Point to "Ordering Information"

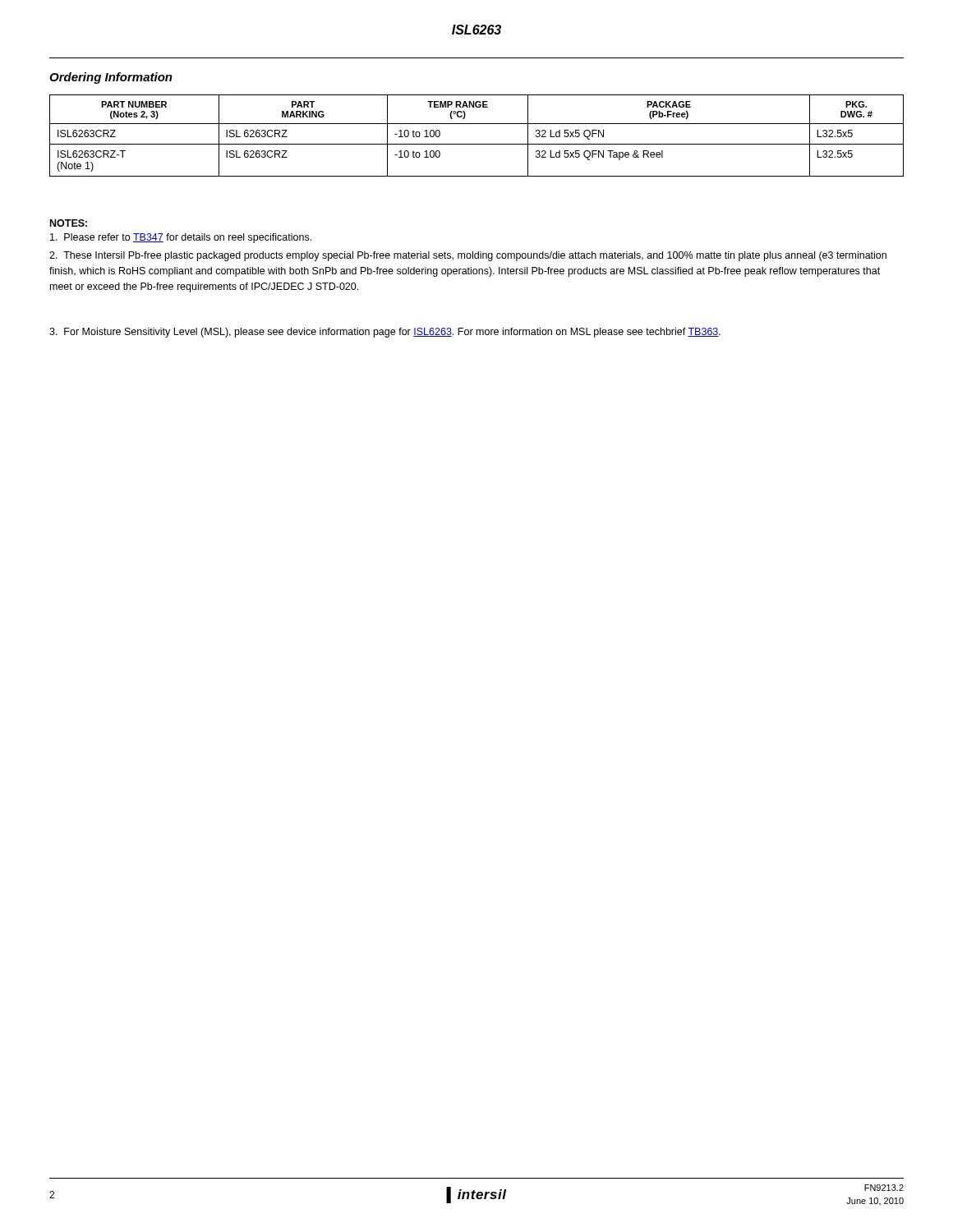click(x=111, y=77)
